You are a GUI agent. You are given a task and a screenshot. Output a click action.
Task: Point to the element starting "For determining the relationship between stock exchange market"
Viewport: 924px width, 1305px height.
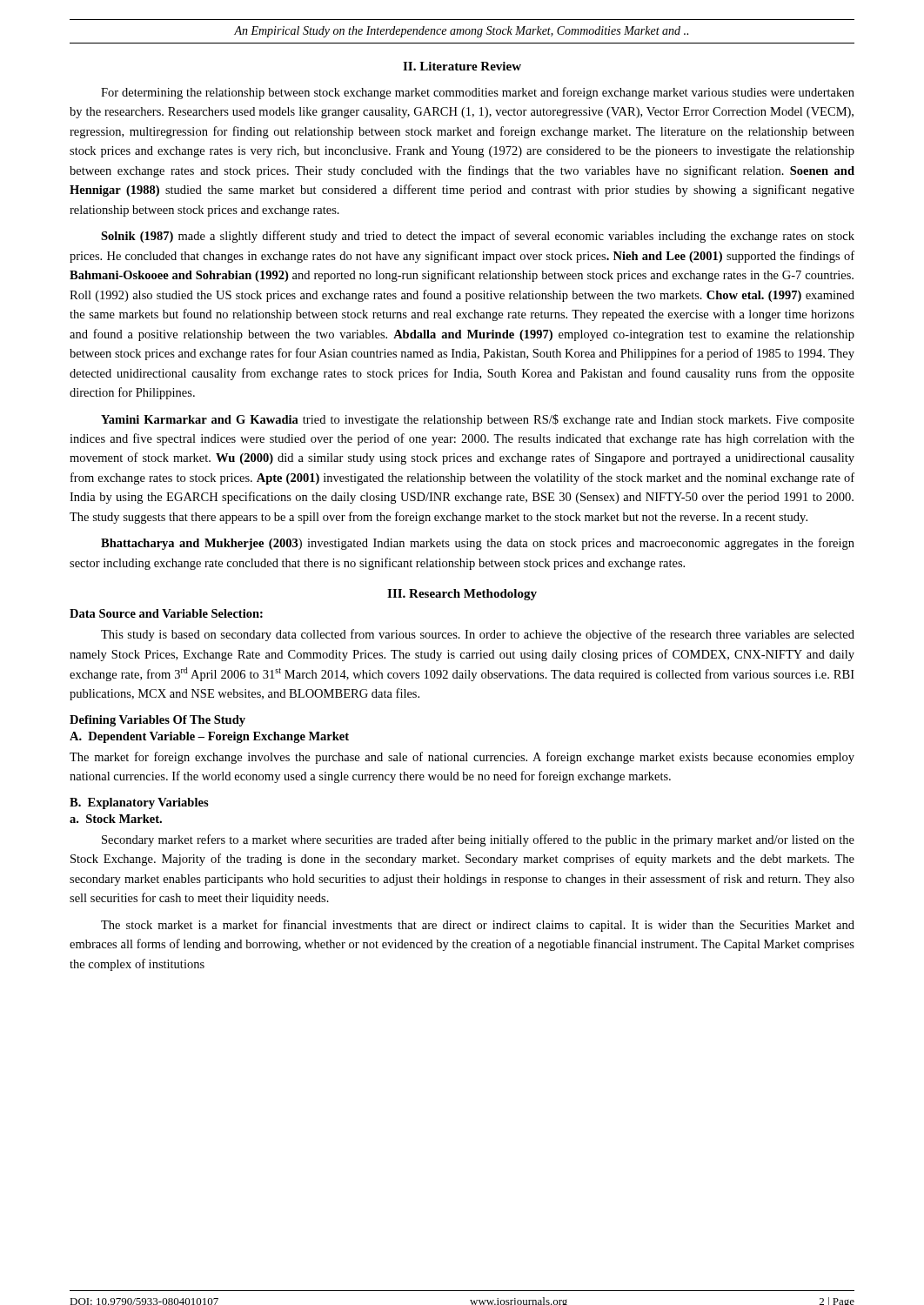pos(462,151)
